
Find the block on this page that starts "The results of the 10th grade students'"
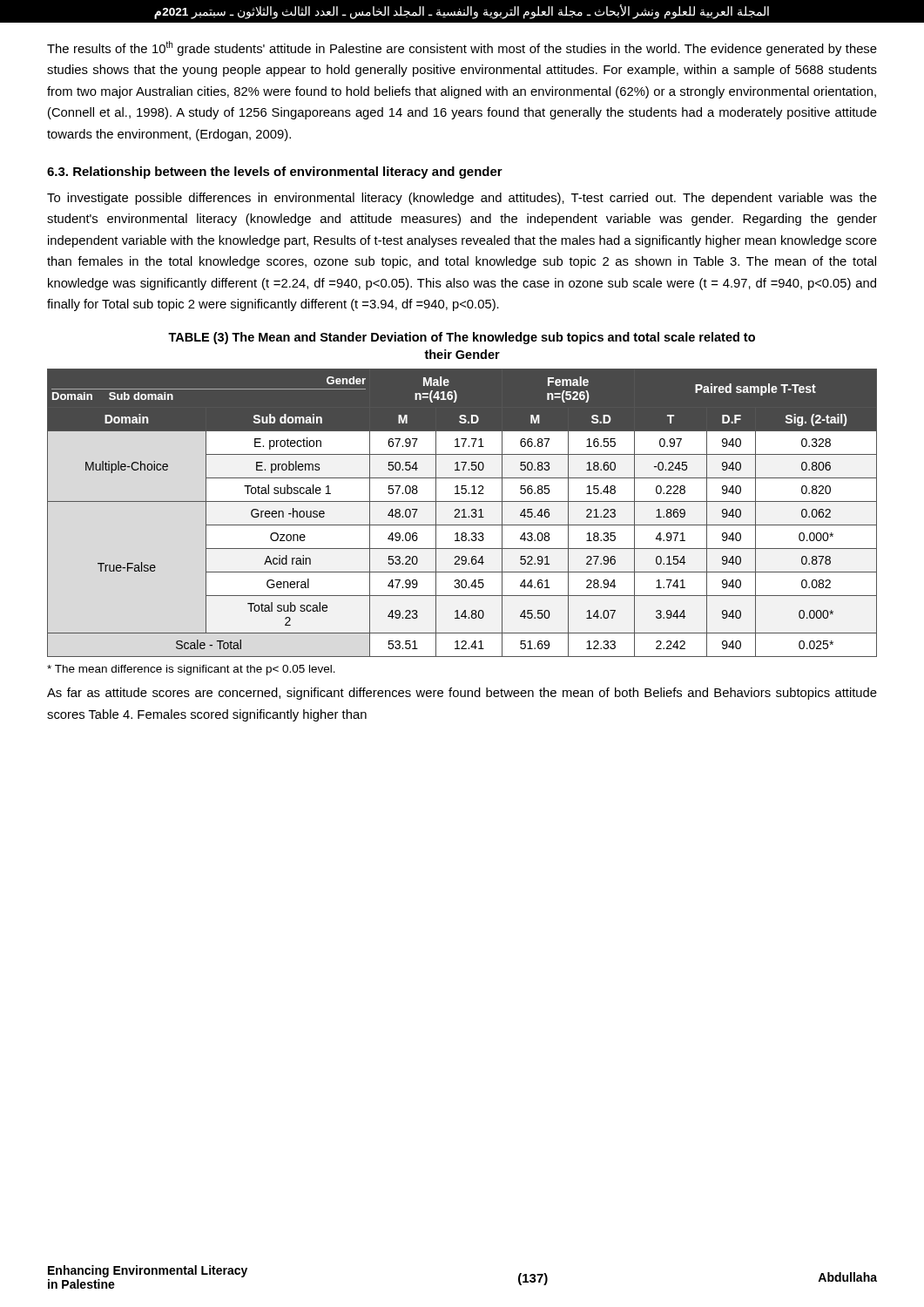pyautogui.click(x=462, y=91)
